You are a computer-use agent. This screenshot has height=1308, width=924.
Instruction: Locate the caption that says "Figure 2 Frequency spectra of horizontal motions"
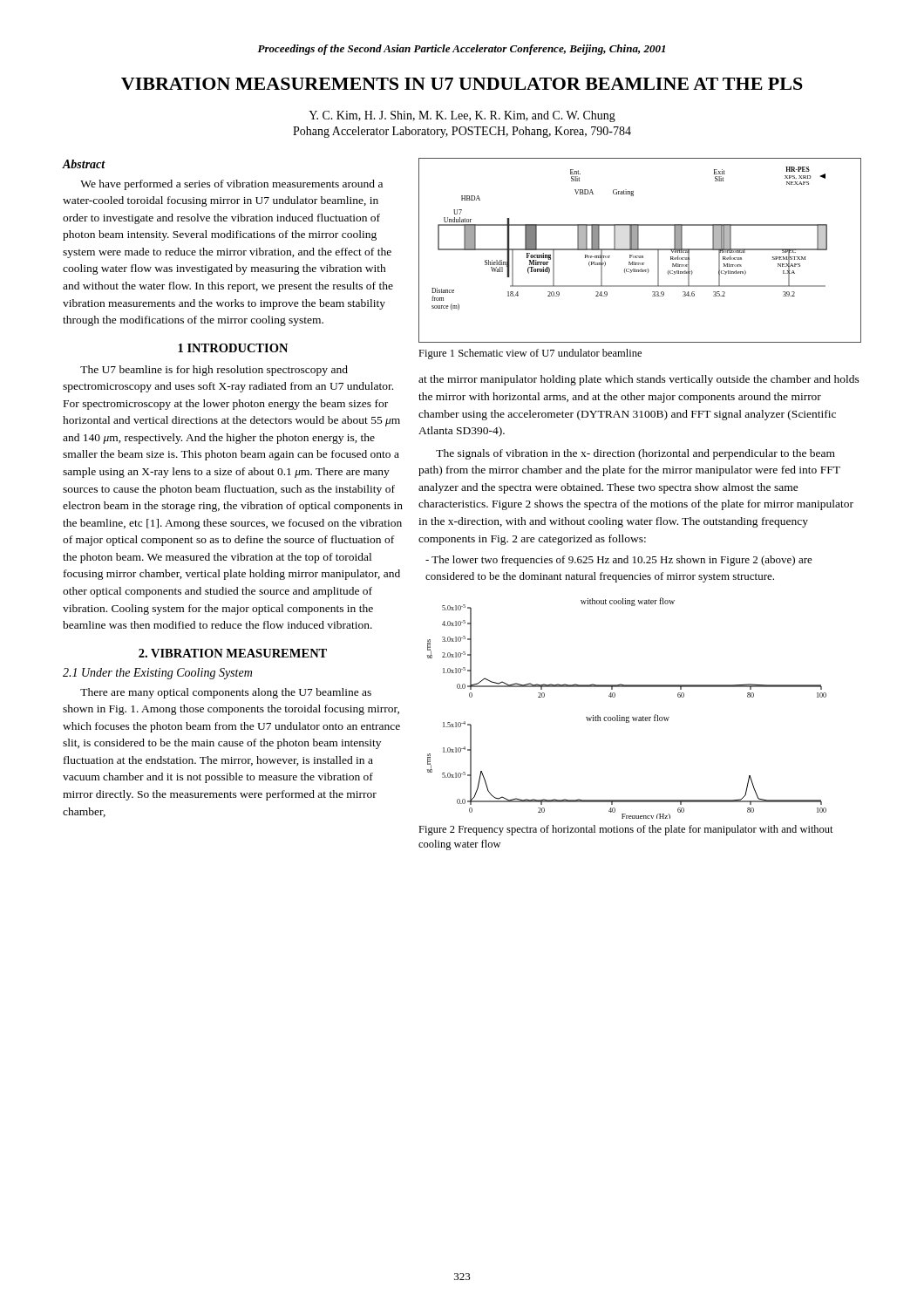point(626,836)
